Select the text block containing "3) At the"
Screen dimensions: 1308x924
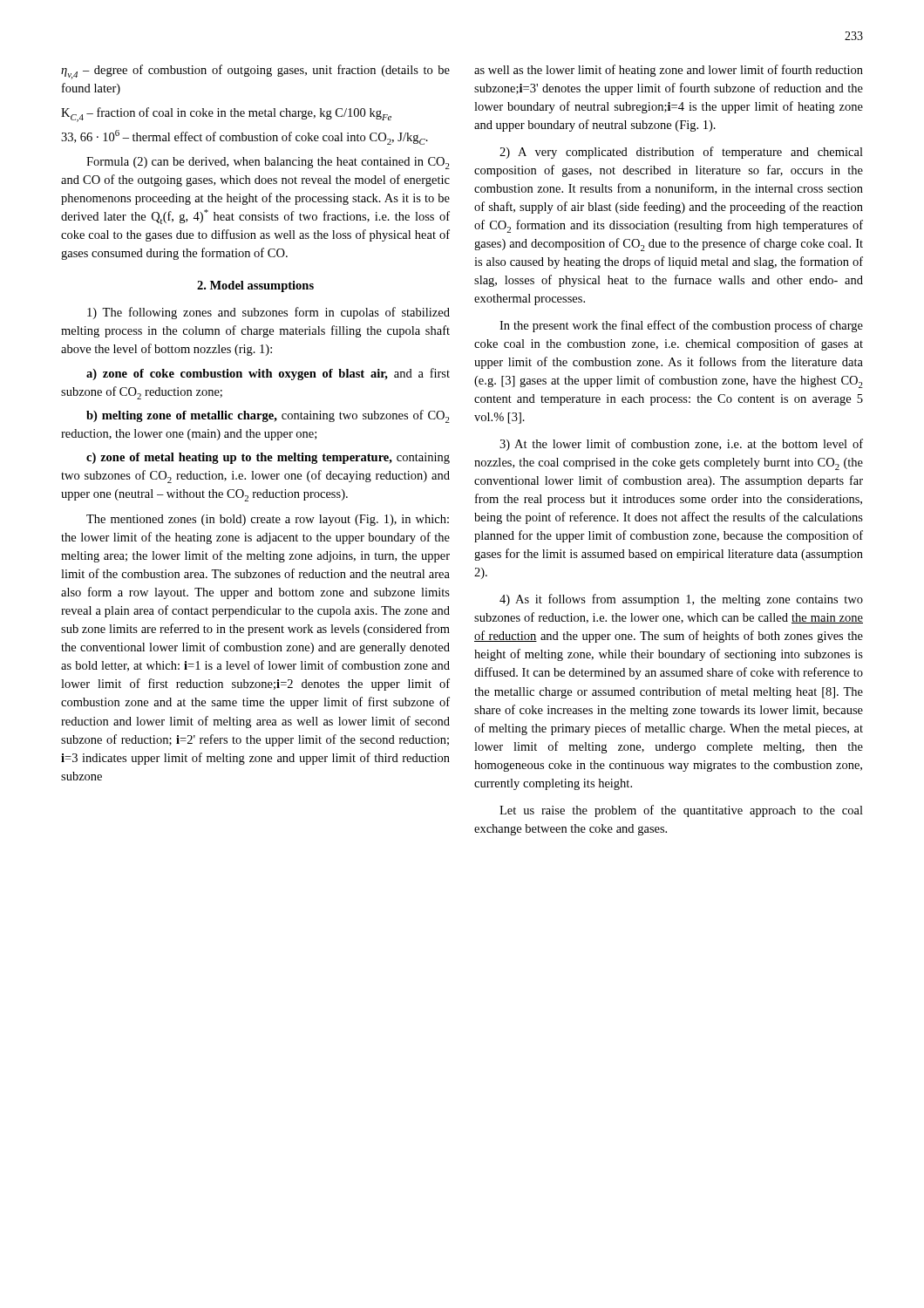click(x=669, y=508)
